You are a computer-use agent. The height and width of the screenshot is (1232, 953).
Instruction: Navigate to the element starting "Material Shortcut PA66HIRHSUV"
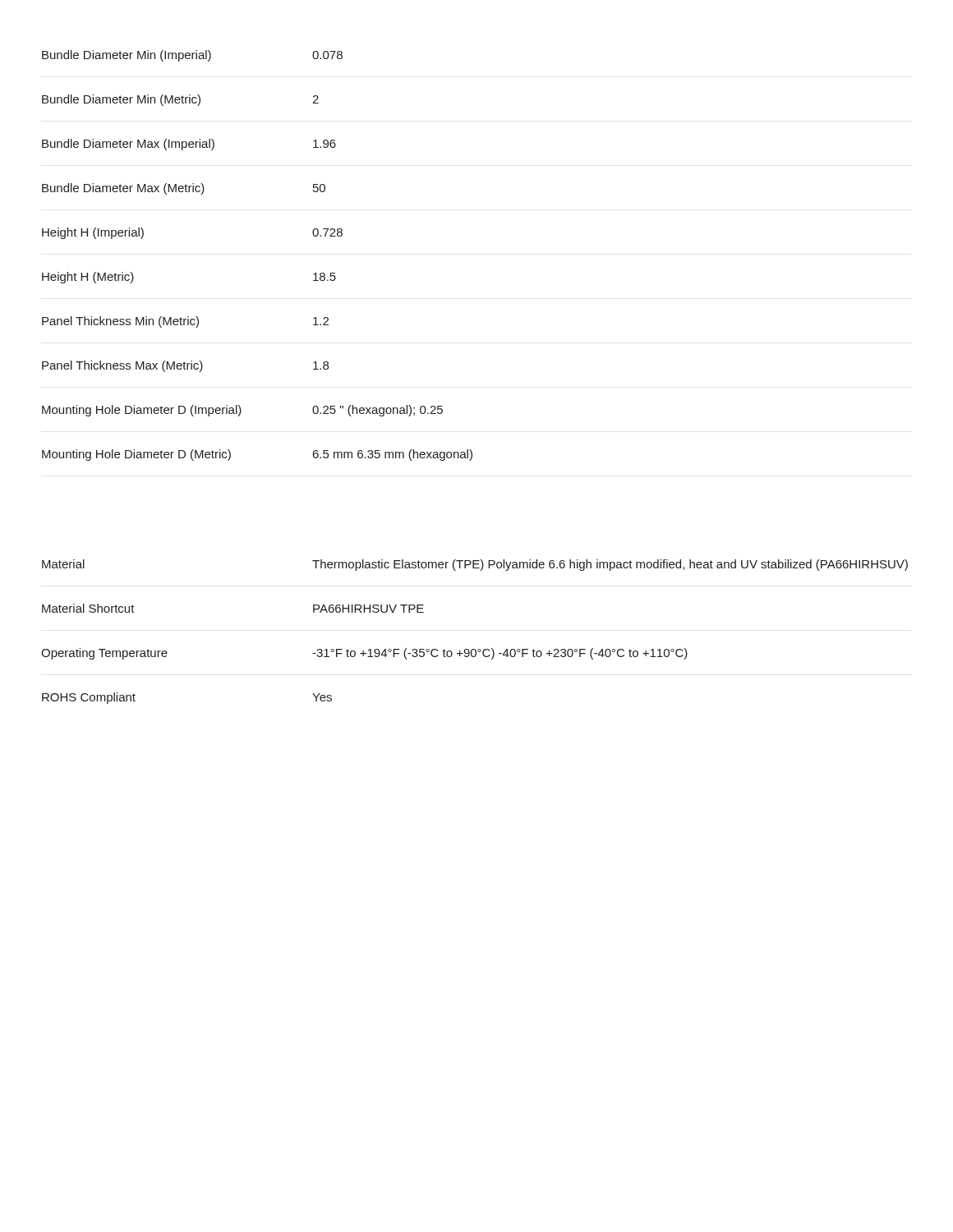[x=92, y=608]
